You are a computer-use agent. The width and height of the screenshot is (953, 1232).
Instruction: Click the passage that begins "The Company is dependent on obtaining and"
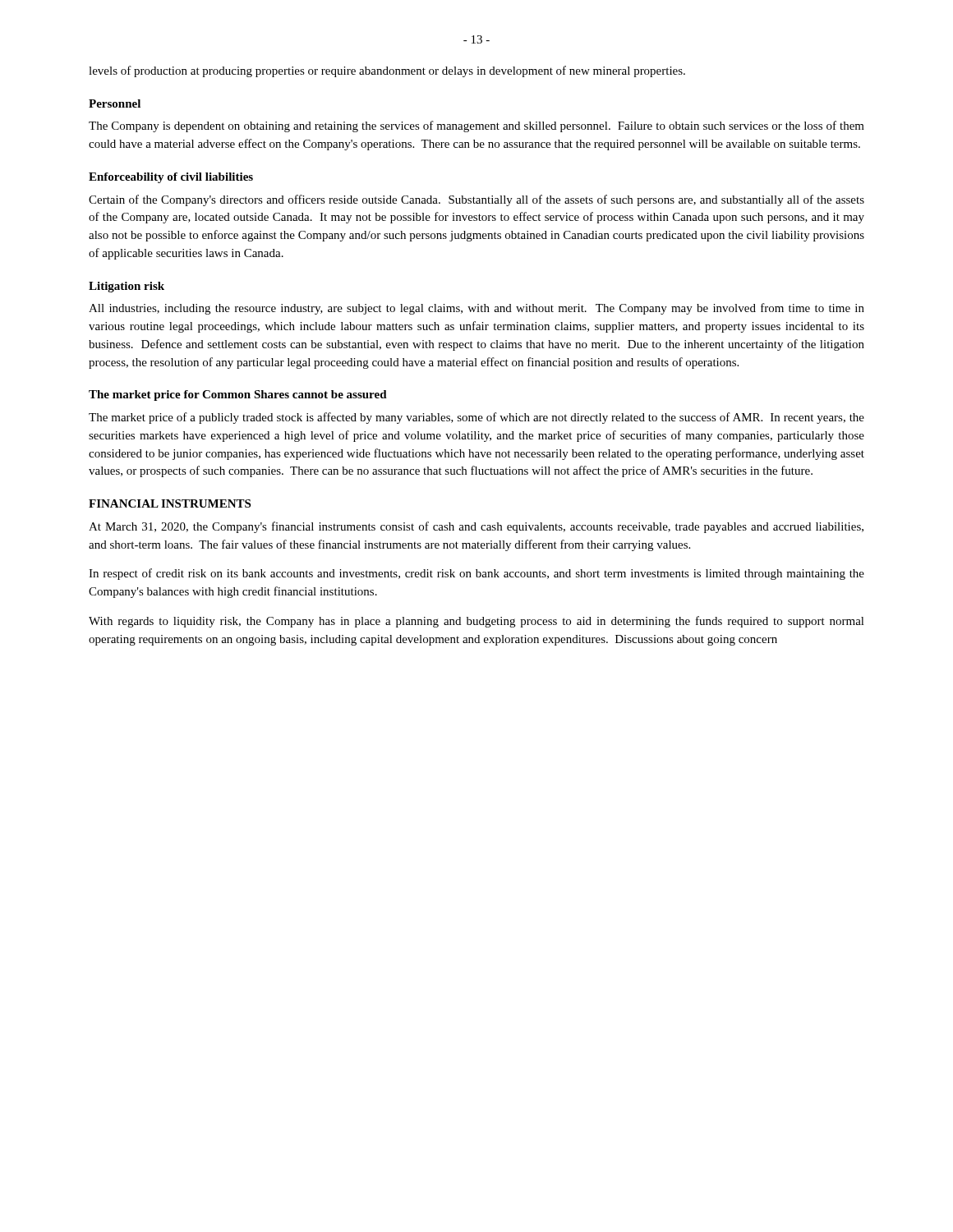476,135
